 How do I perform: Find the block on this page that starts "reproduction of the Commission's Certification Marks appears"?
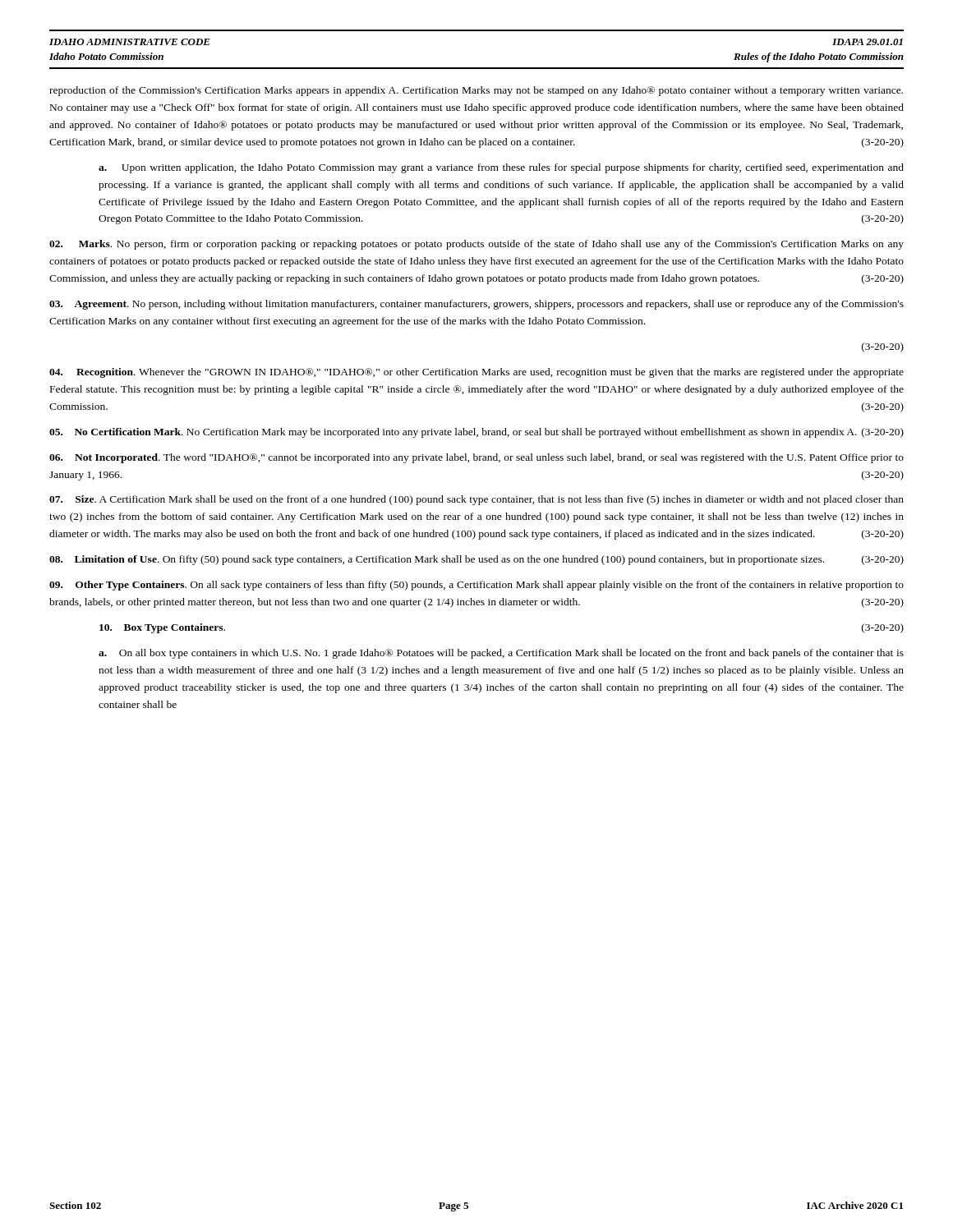coord(476,117)
